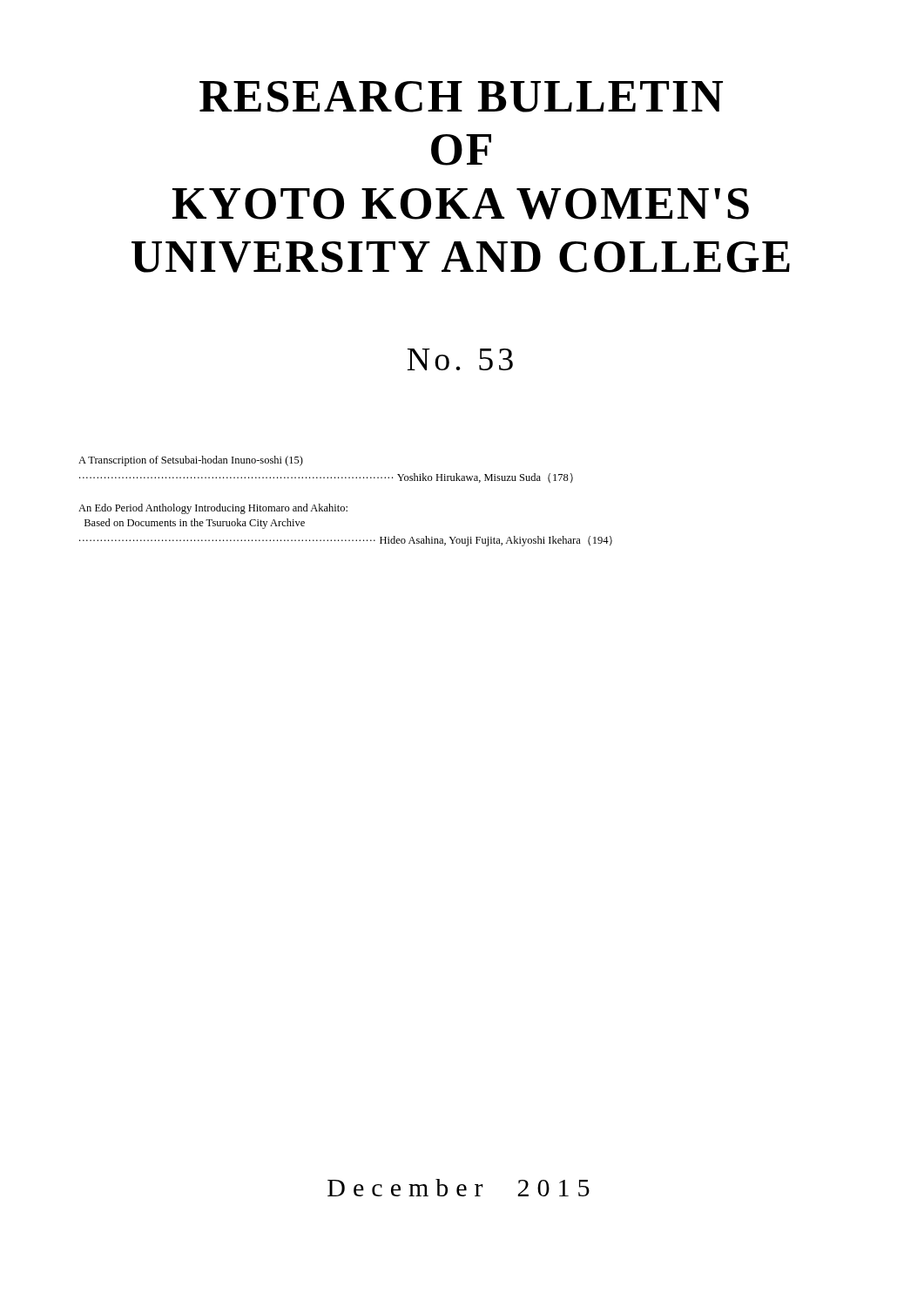Viewport: 924px width, 1307px height.
Task: Navigate to the element starting "A Transcription of Setsubai-hodan Inuno-soshi (15)"
Action: click(462, 469)
